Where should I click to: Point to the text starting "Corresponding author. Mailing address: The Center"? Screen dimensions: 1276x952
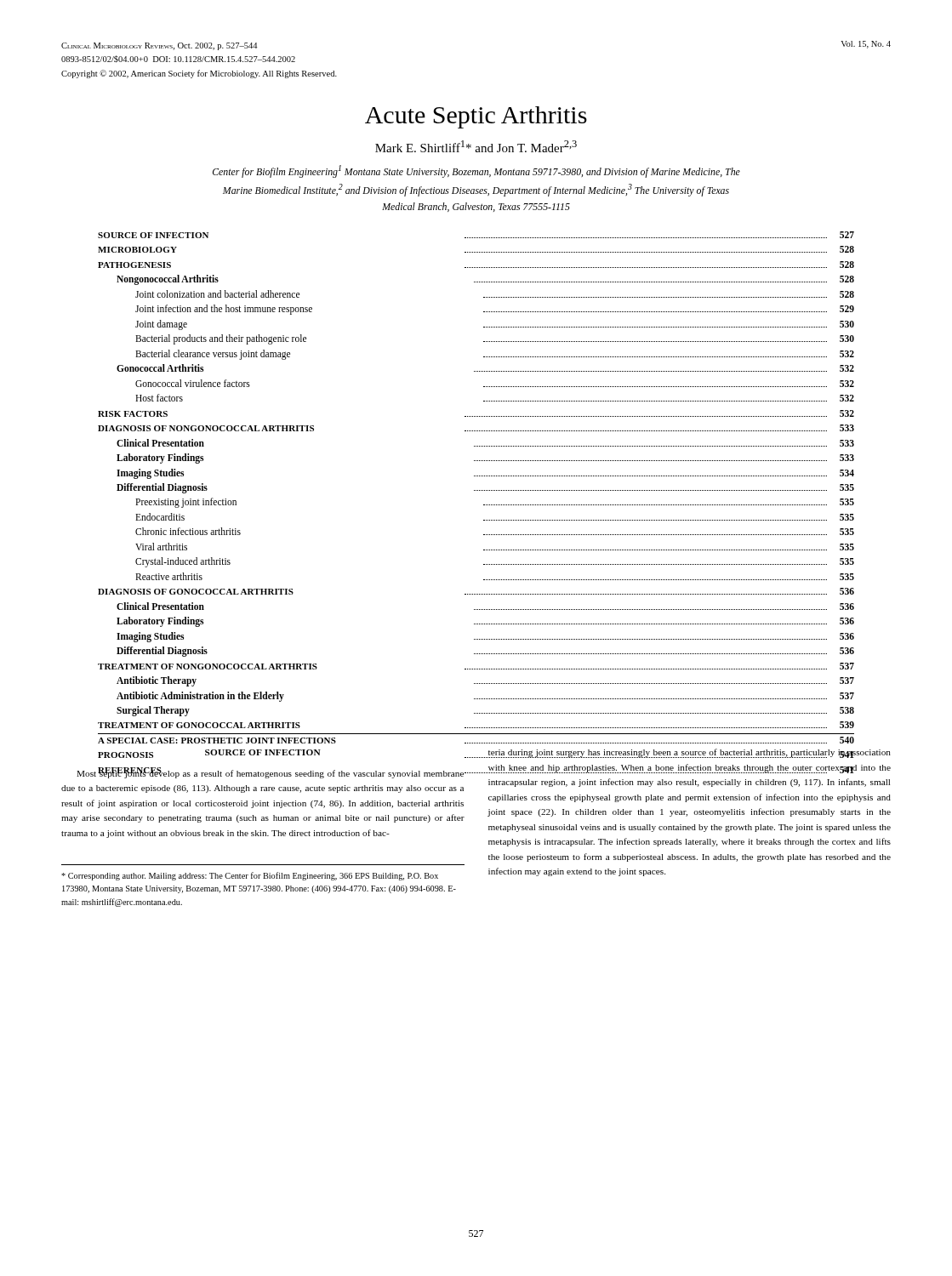(259, 889)
